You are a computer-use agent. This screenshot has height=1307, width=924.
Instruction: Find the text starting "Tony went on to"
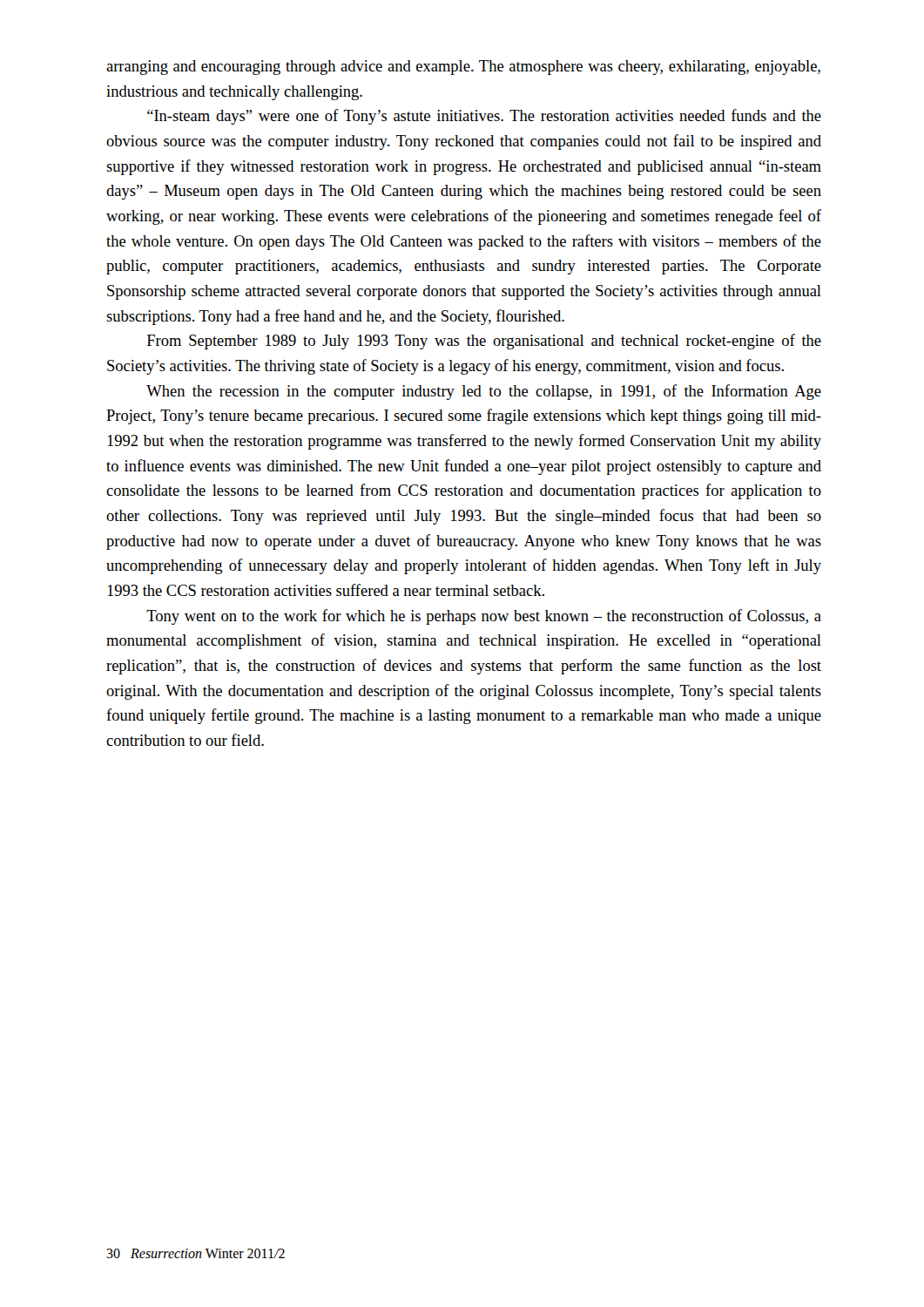(x=464, y=679)
